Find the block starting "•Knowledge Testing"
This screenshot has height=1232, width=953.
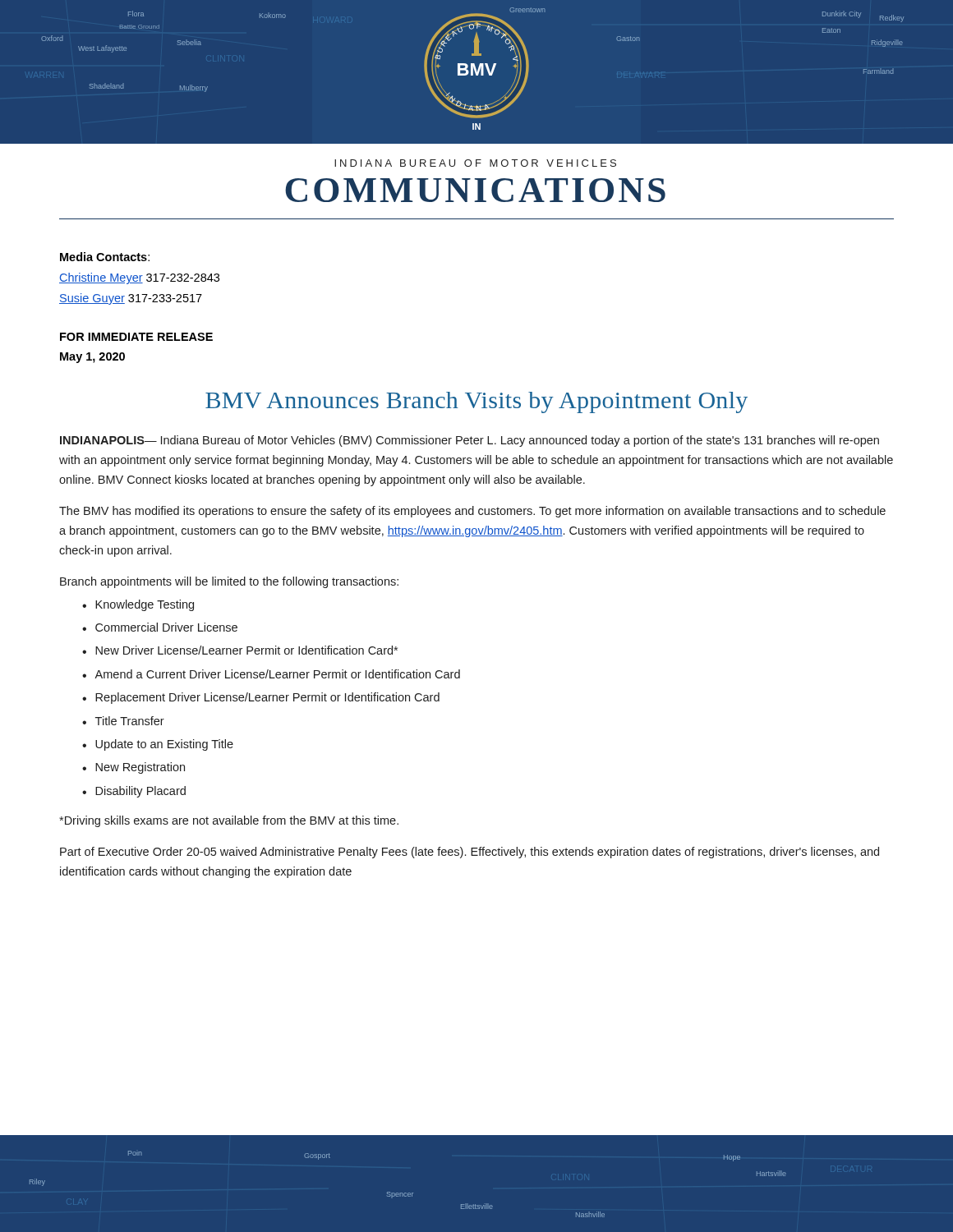[x=138, y=606]
